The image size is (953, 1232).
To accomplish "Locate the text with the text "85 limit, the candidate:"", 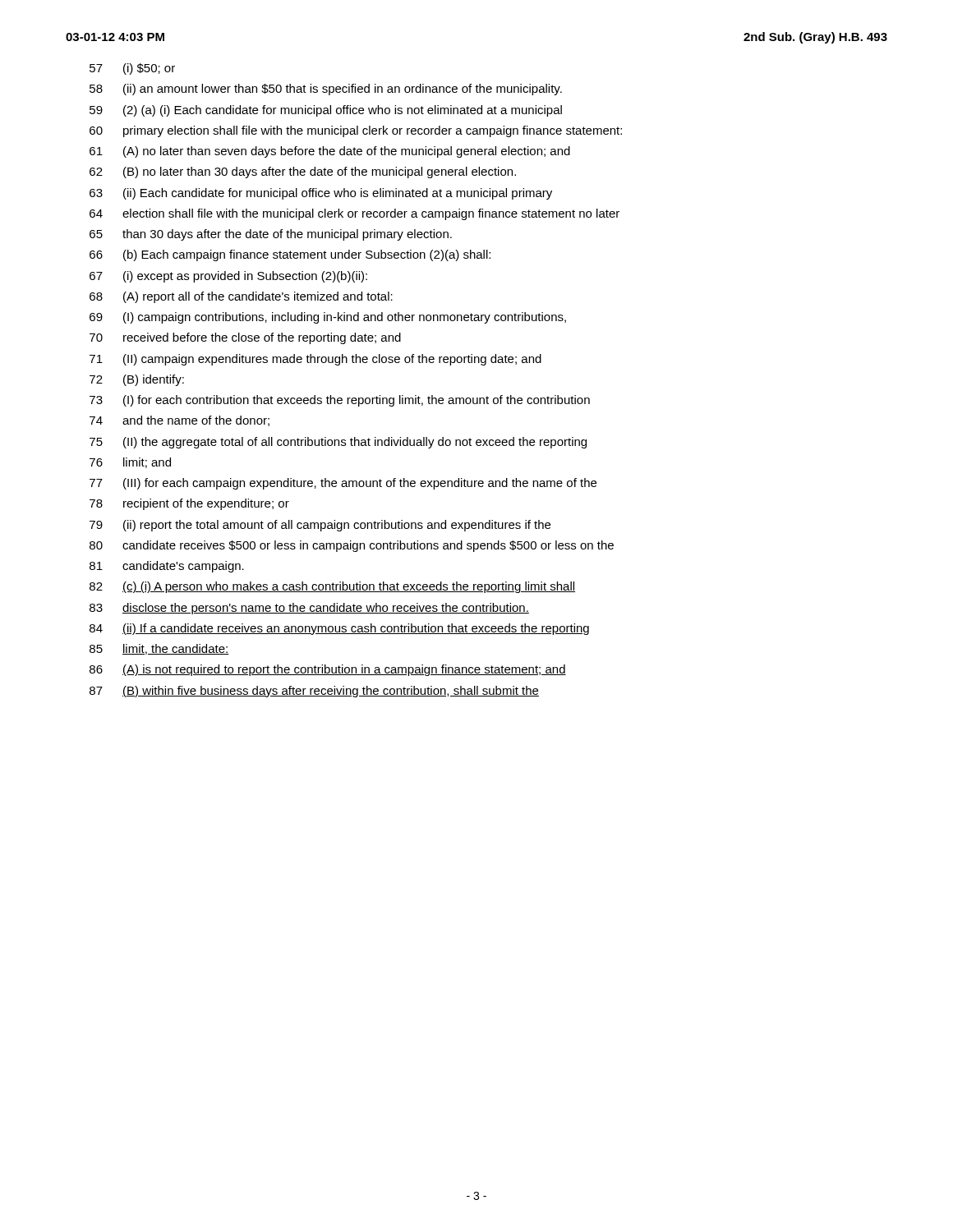I will [x=159, y=649].
